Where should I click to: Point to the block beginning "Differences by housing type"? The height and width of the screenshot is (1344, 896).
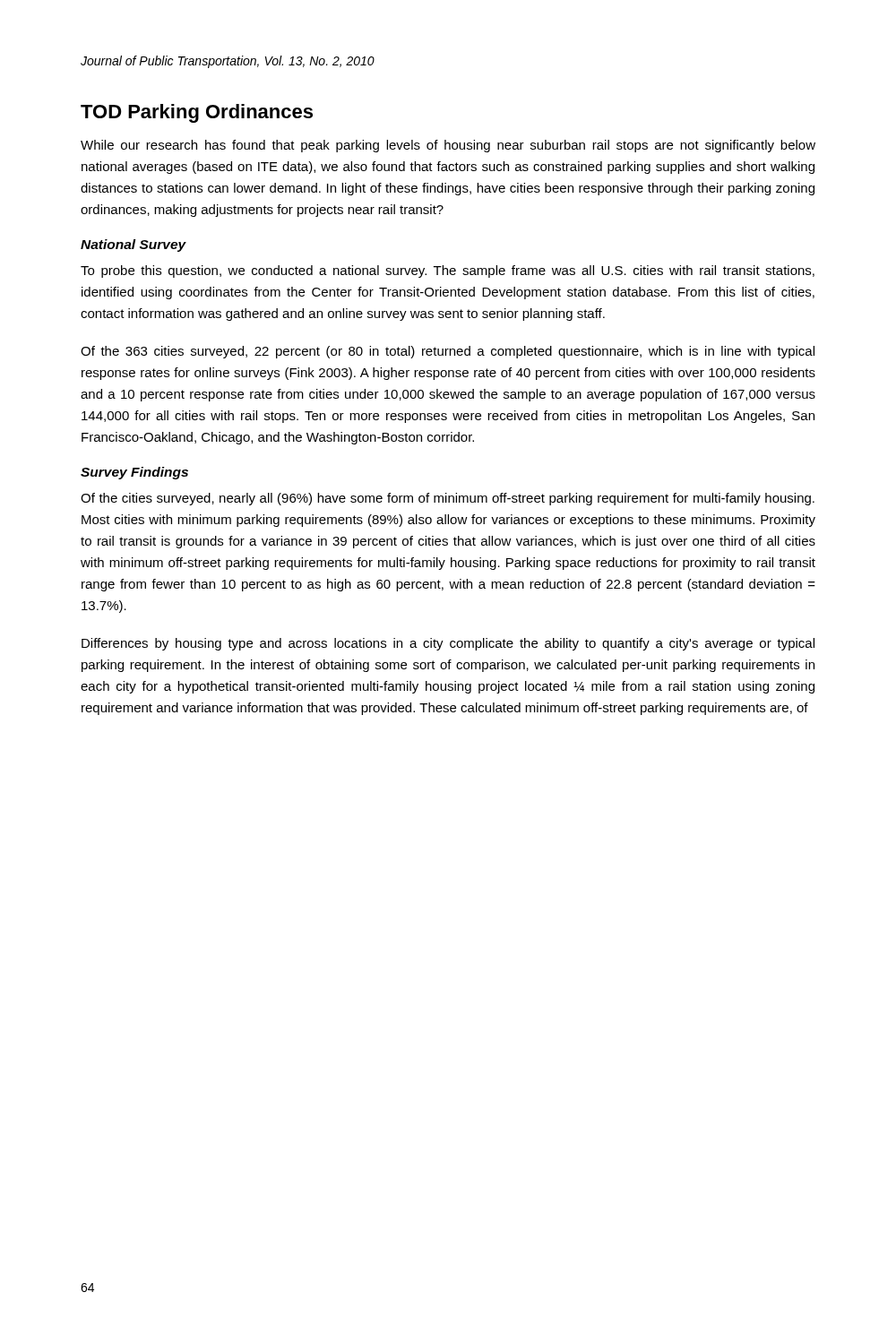pos(448,675)
